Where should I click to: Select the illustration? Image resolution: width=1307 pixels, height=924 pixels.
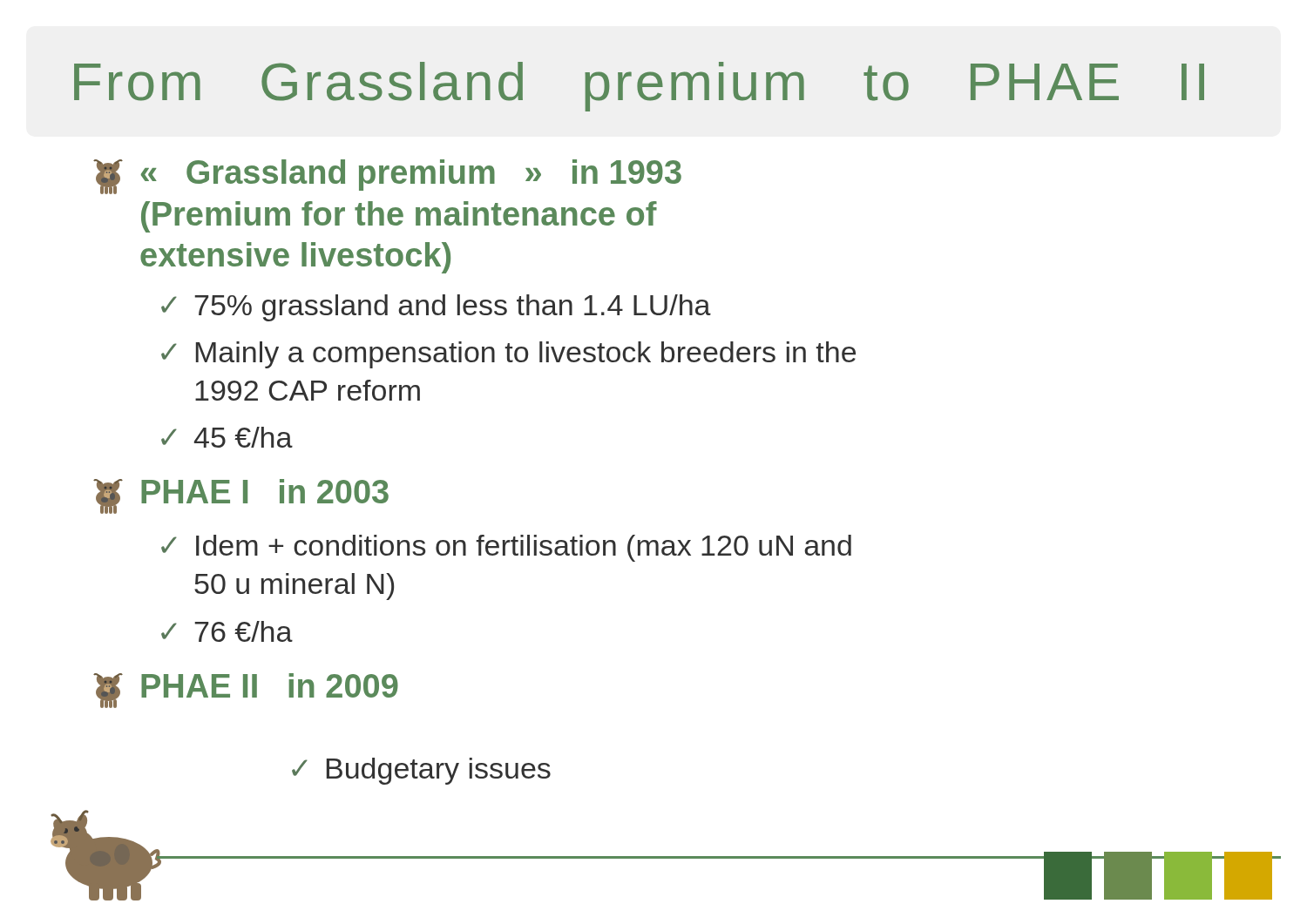point(105,850)
